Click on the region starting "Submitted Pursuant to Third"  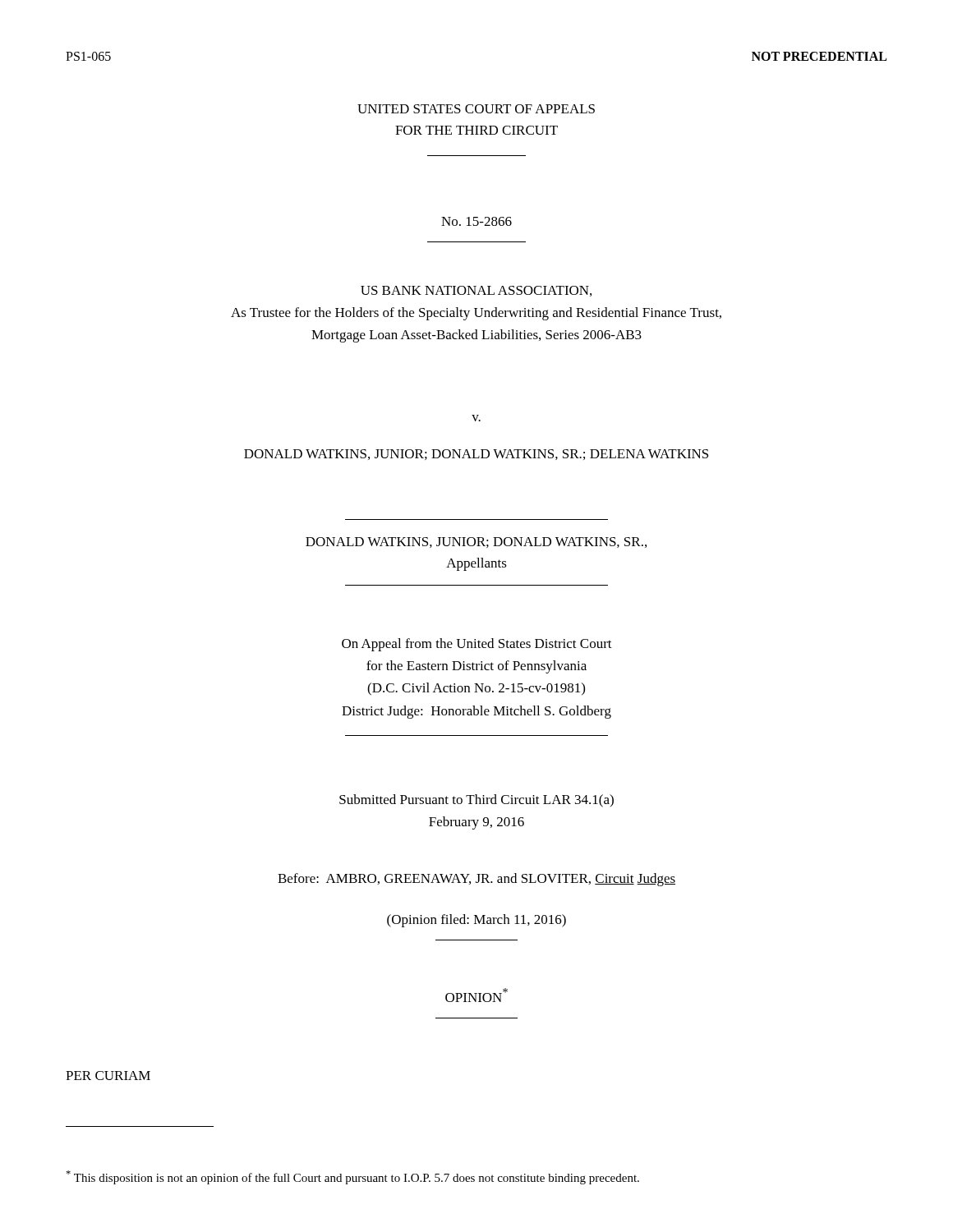tap(476, 811)
